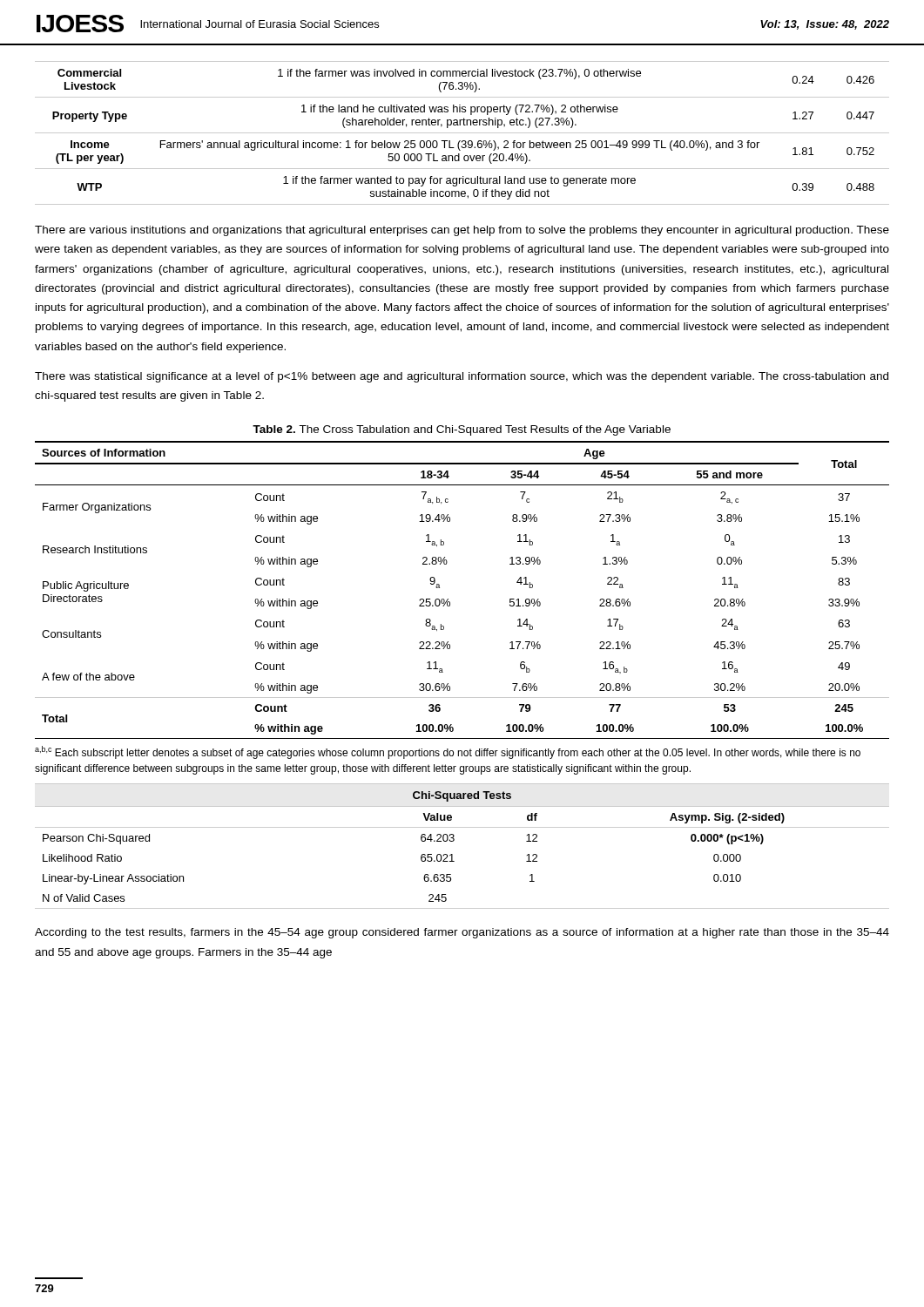Locate the table with the text "55 and more"
Viewport: 924px width, 1307px height.
tap(462, 590)
